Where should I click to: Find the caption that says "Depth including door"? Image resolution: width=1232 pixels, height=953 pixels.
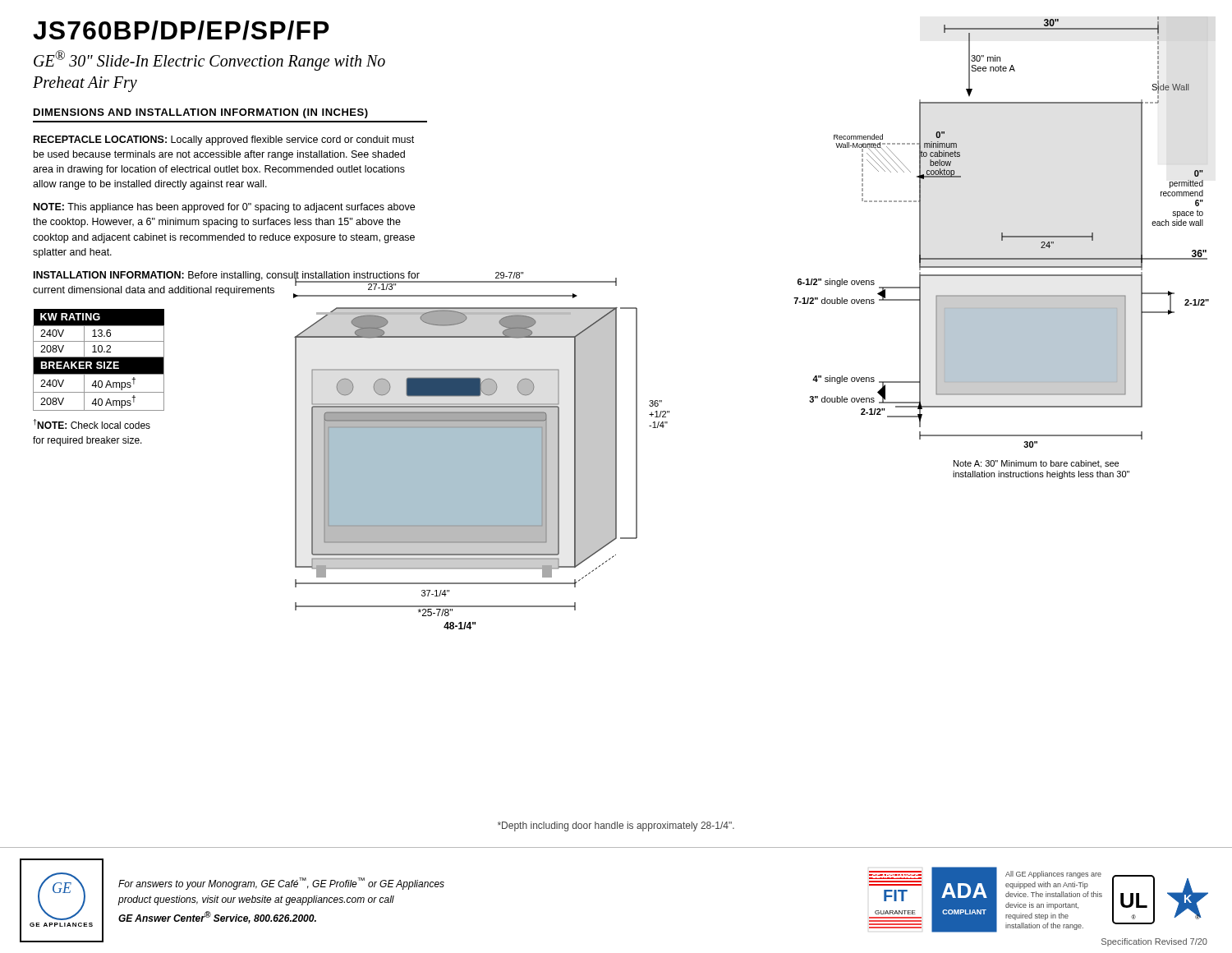click(616, 826)
